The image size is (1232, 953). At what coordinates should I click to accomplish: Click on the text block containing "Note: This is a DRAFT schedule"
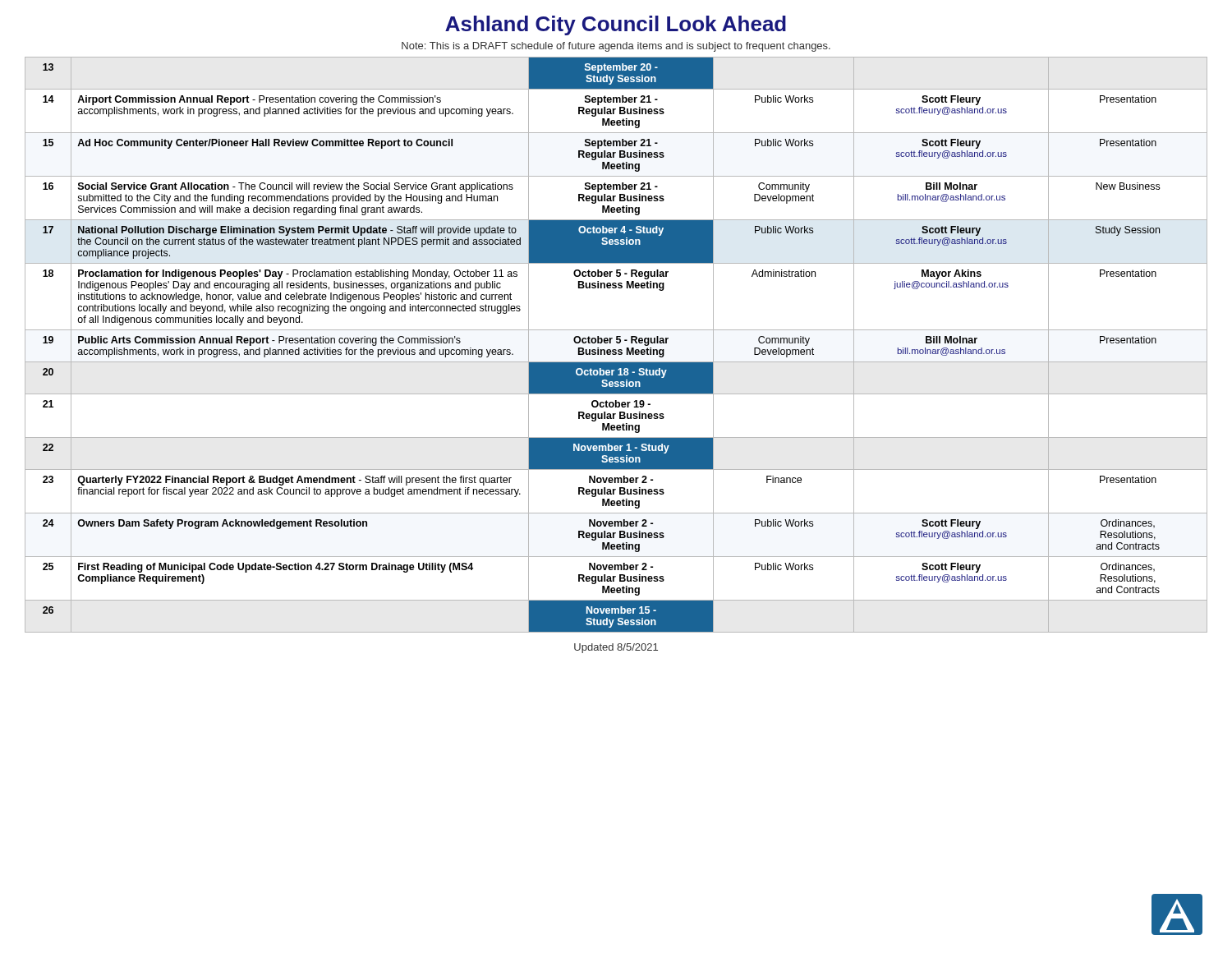pyautogui.click(x=616, y=46)
